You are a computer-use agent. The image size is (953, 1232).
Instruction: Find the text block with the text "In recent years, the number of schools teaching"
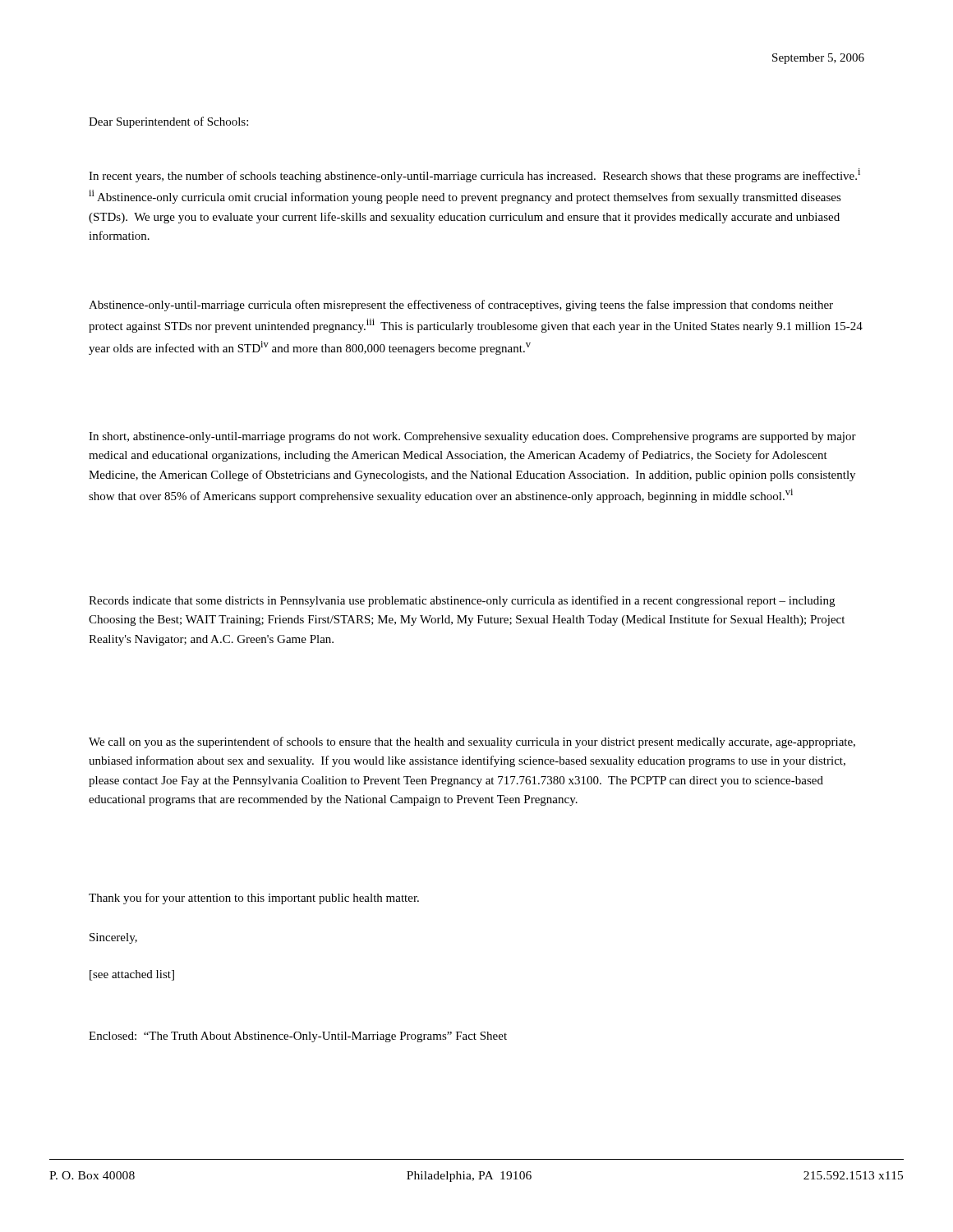click(x=475, y=204)
